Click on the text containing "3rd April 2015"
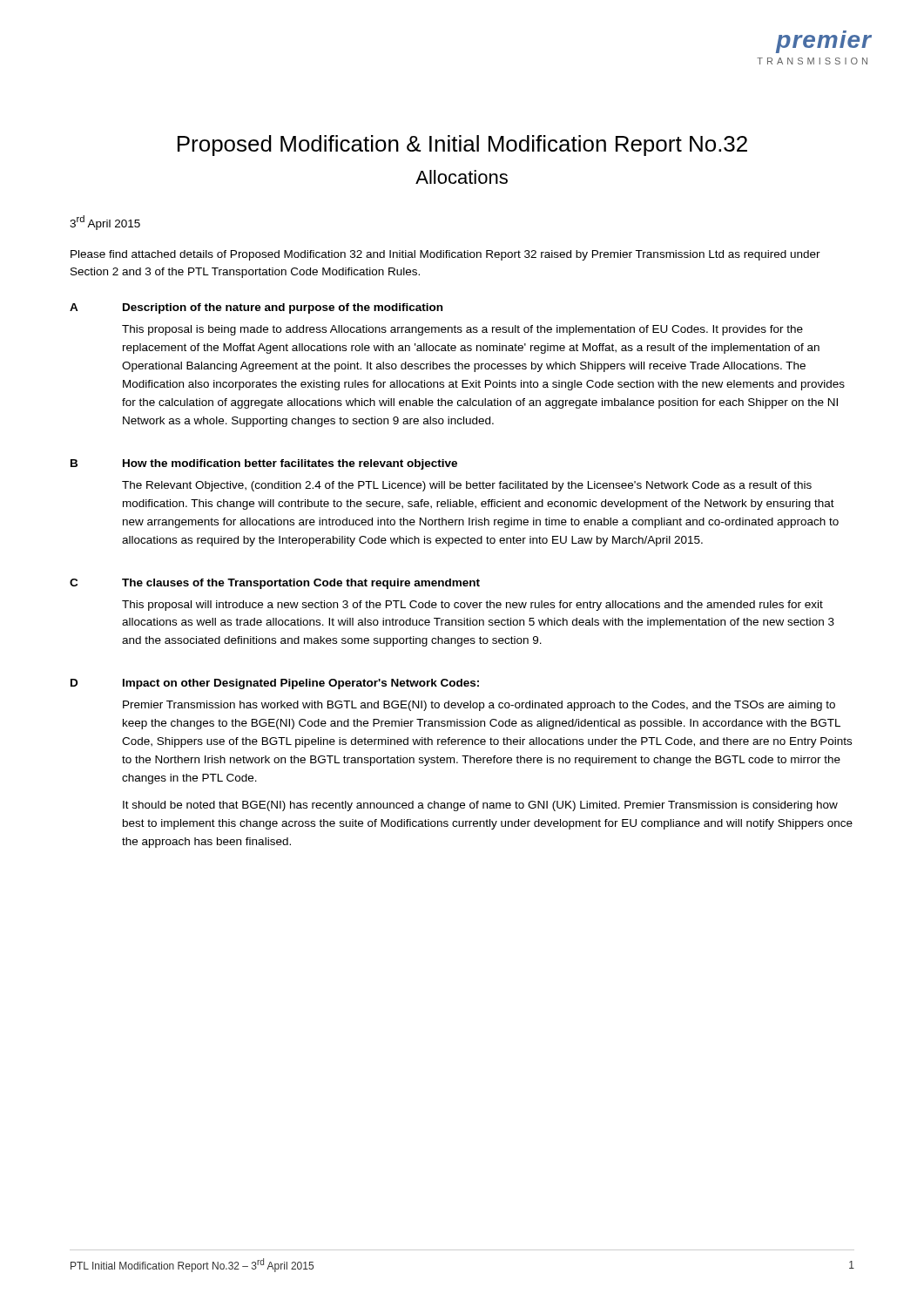 (105, 222)
